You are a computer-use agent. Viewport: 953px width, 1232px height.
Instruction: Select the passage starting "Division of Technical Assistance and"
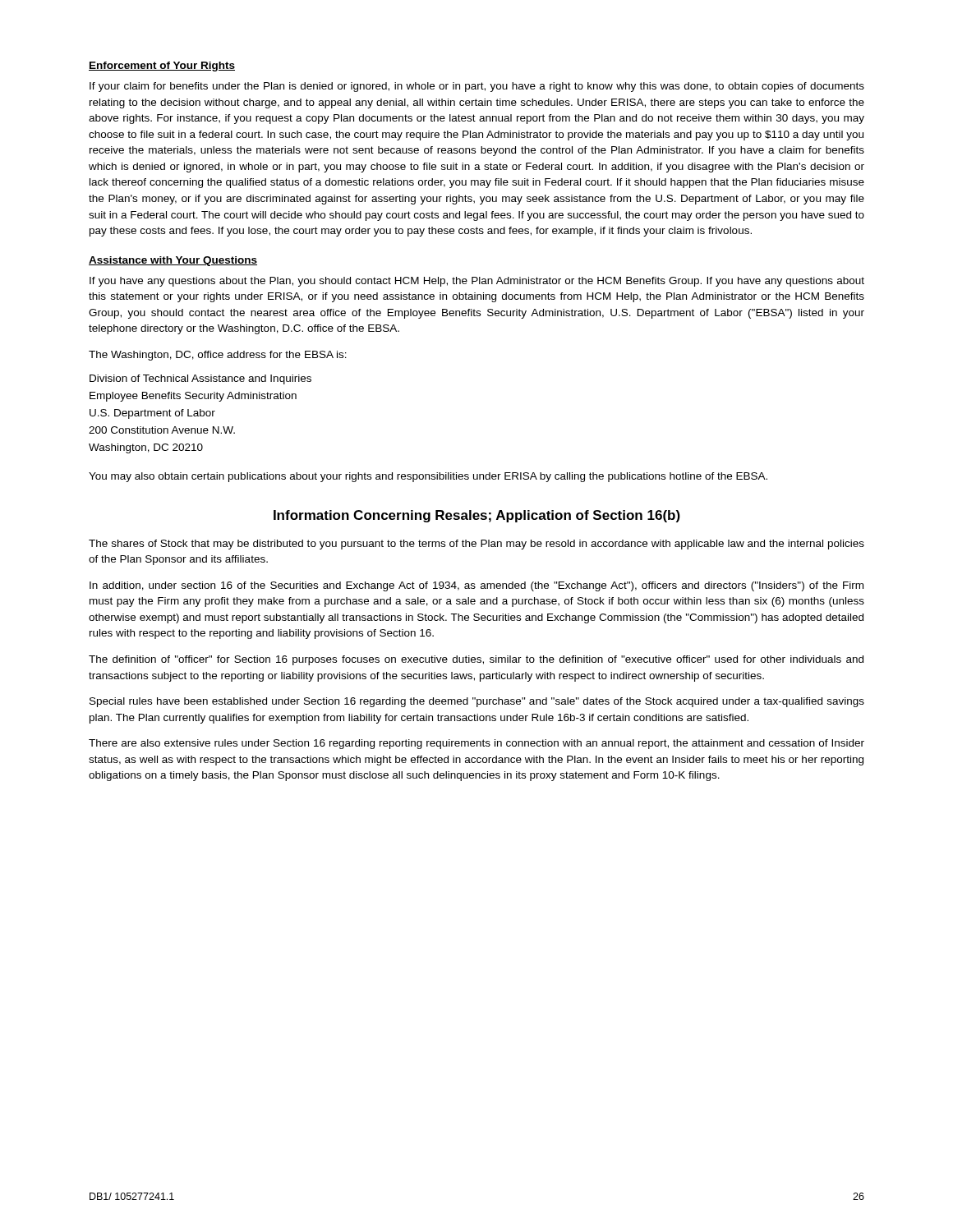[200, 413]
